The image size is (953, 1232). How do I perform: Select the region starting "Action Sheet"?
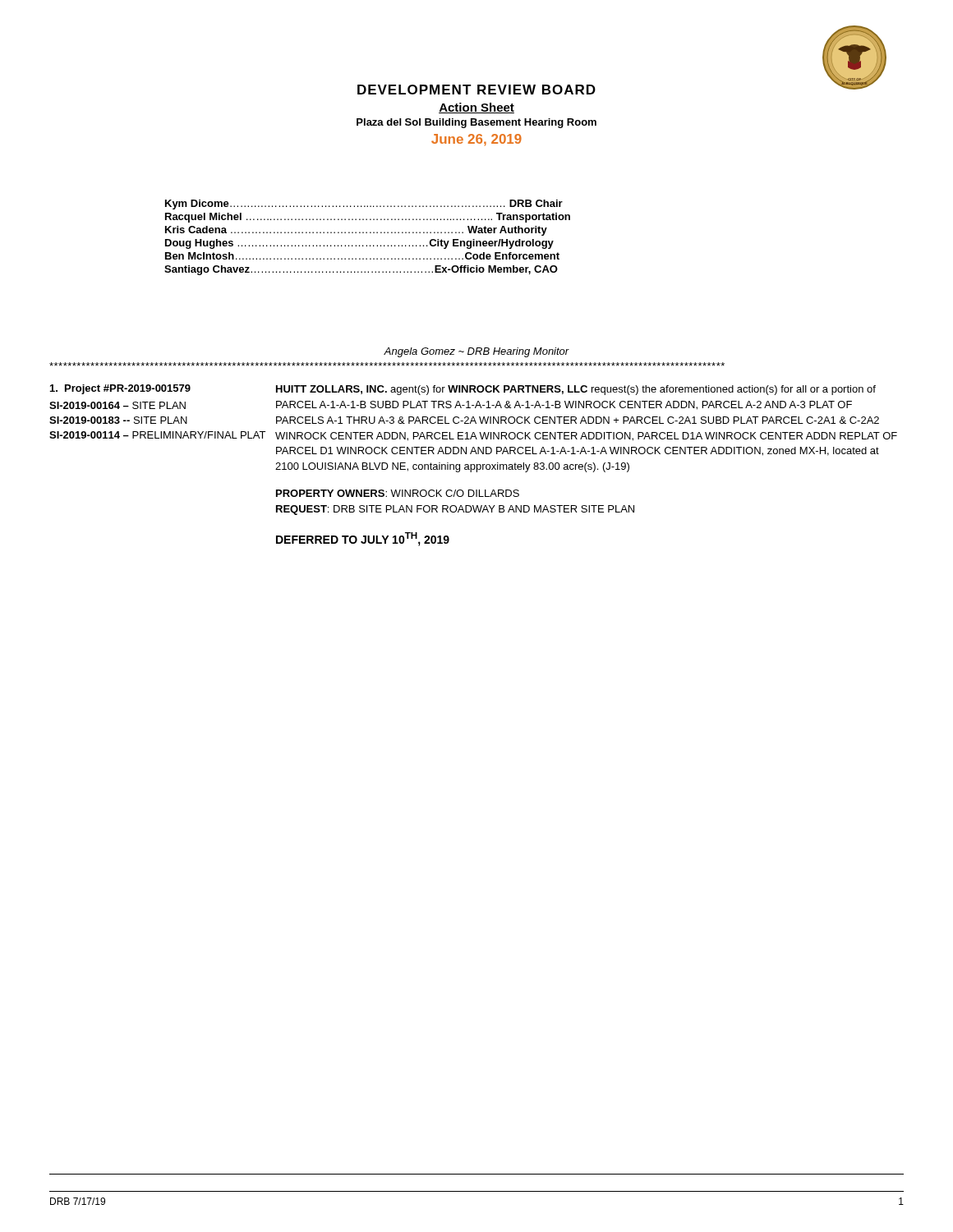[476, 107]
